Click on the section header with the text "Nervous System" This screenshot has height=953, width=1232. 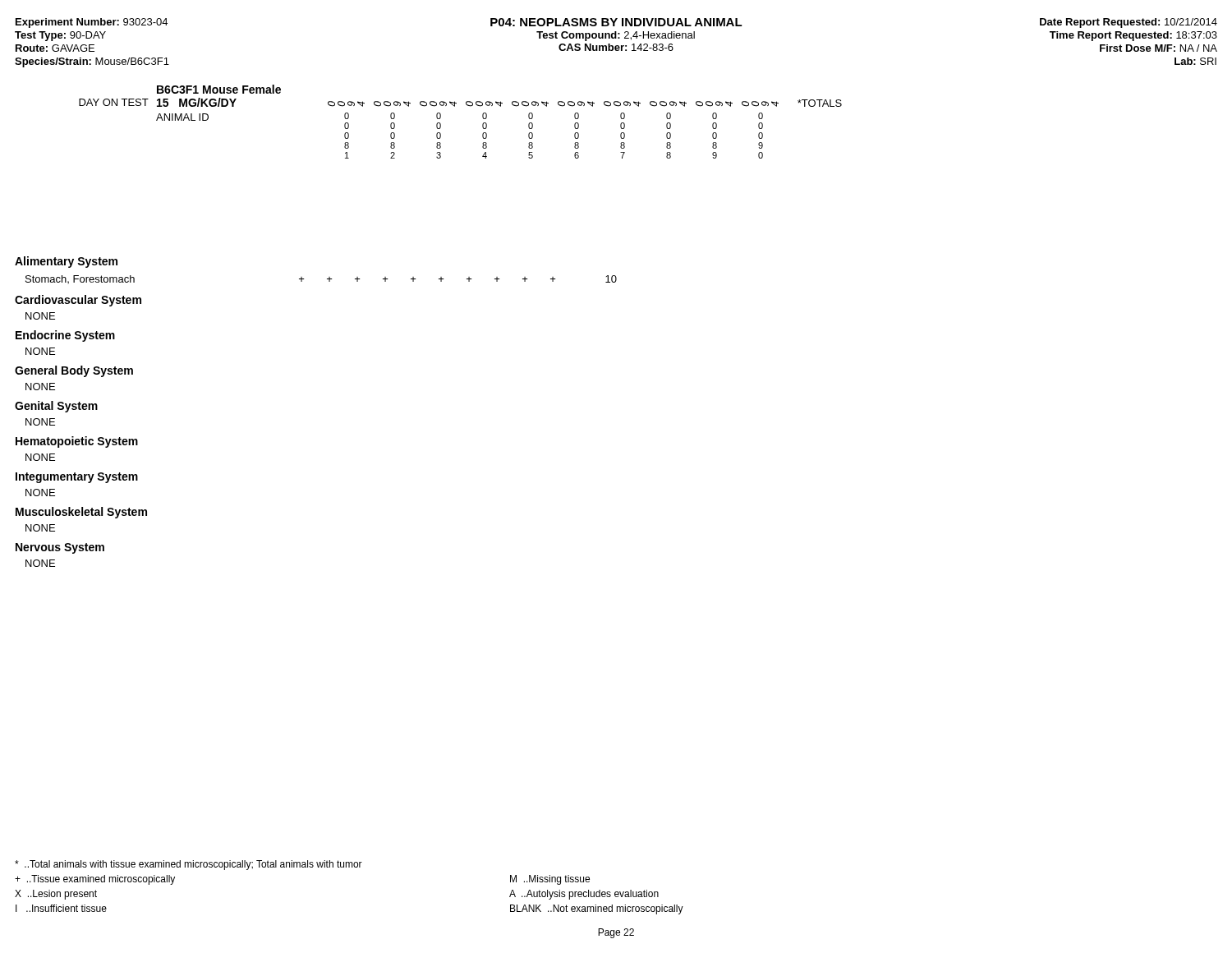point(60,547)
